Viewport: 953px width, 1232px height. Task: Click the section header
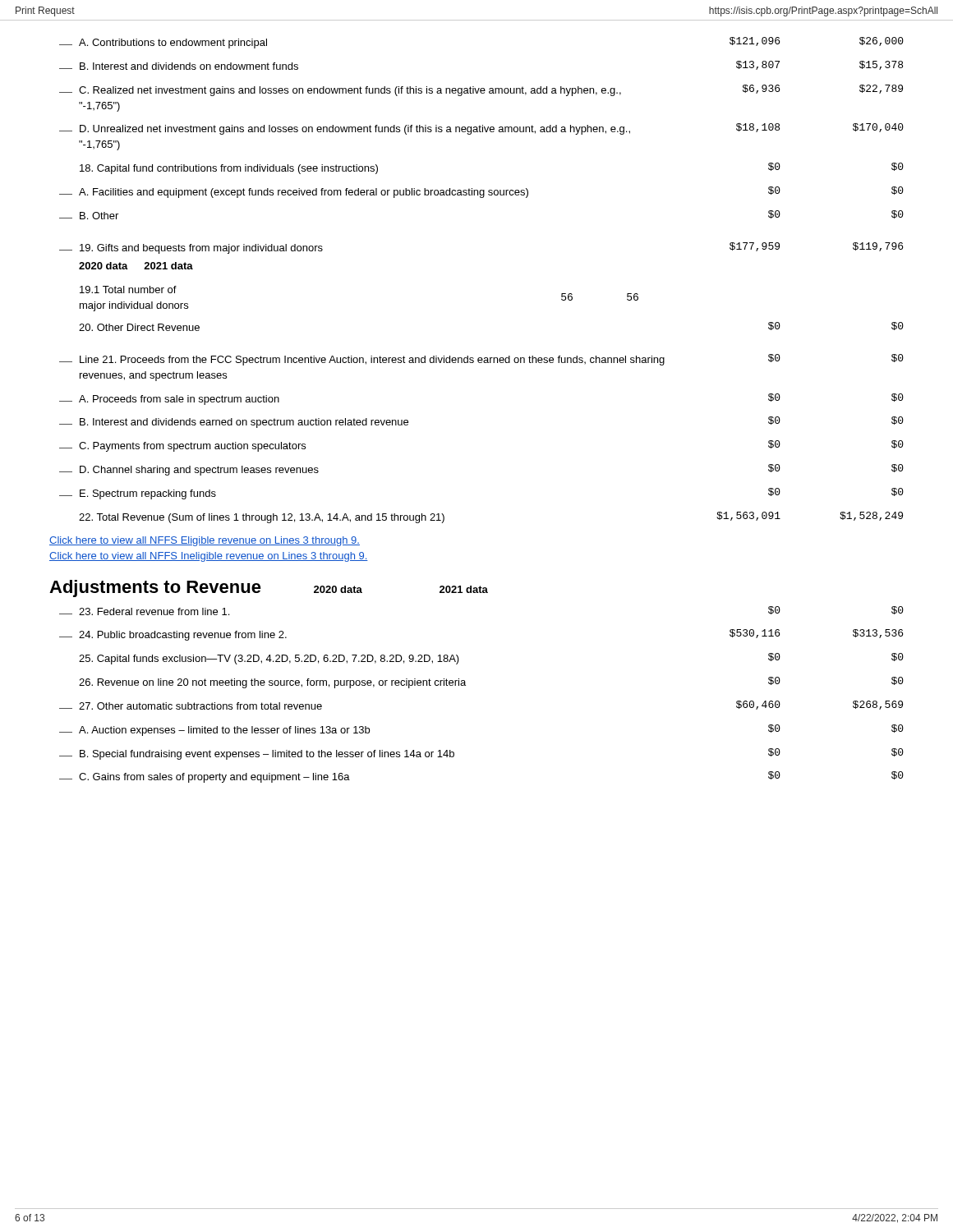[269, 586]
